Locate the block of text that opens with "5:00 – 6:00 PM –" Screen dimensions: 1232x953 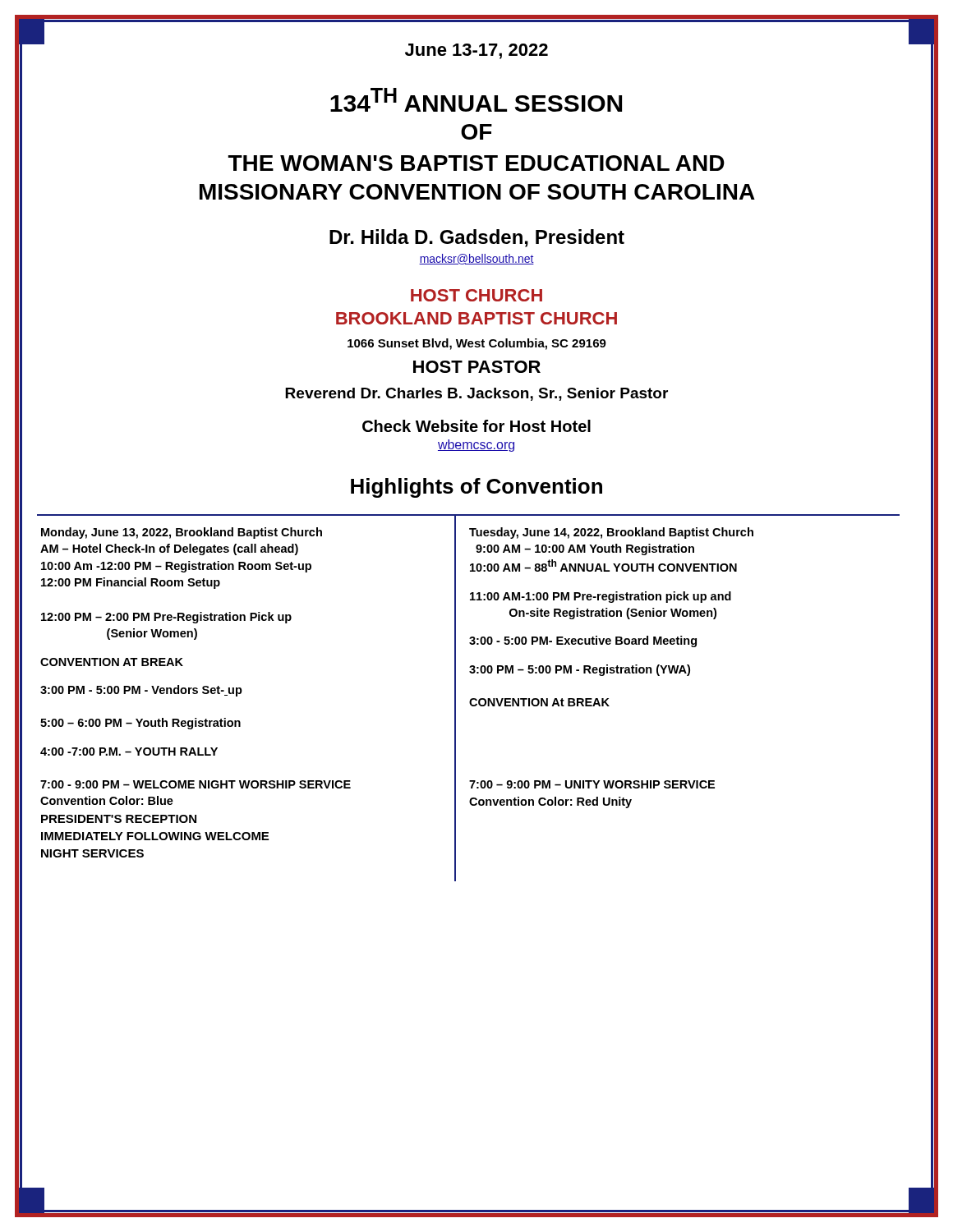(141, 723)
